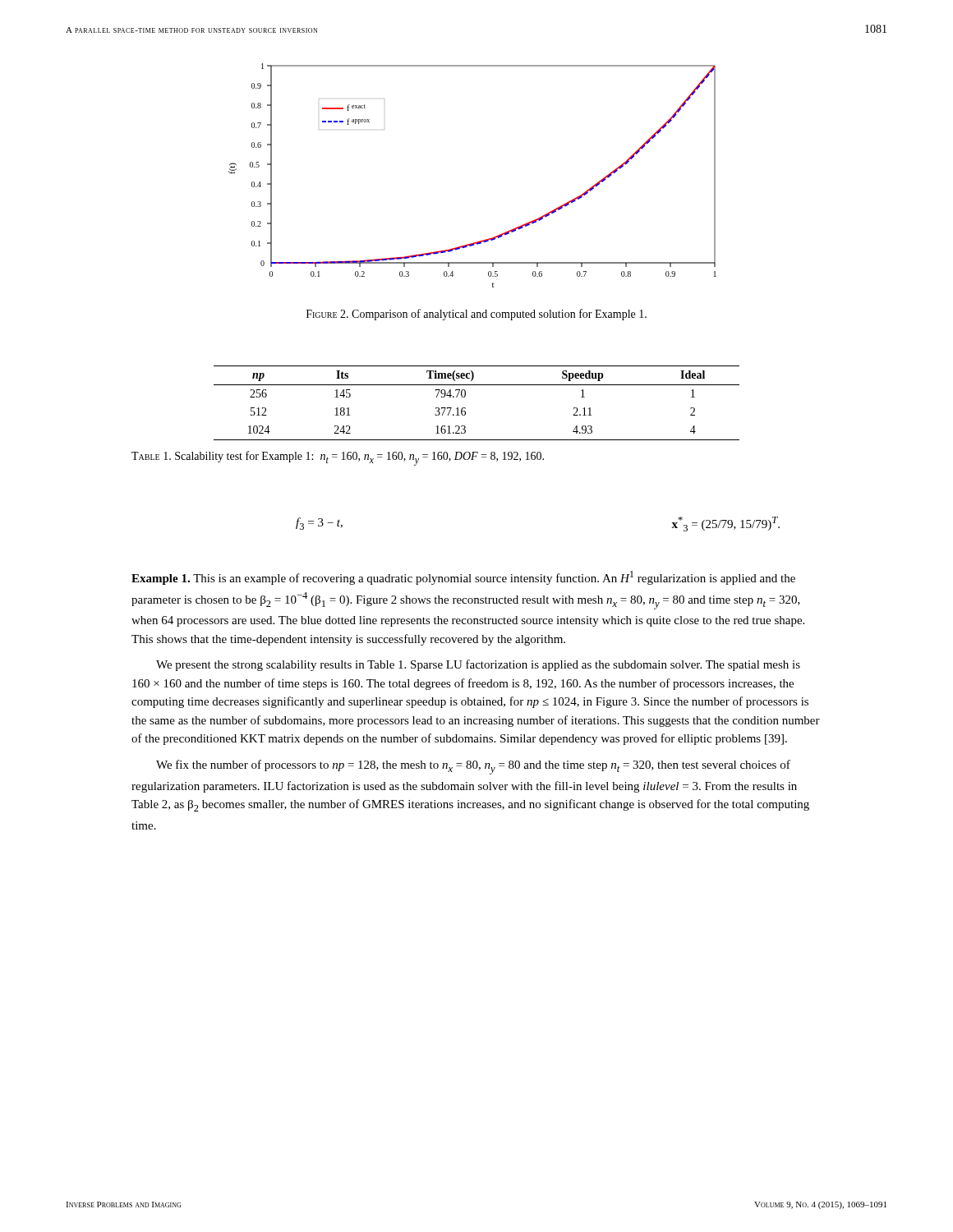Click a line chart
Image resolution: width=953 pixels, height=1232 pixels.
[x=476, y=172]
